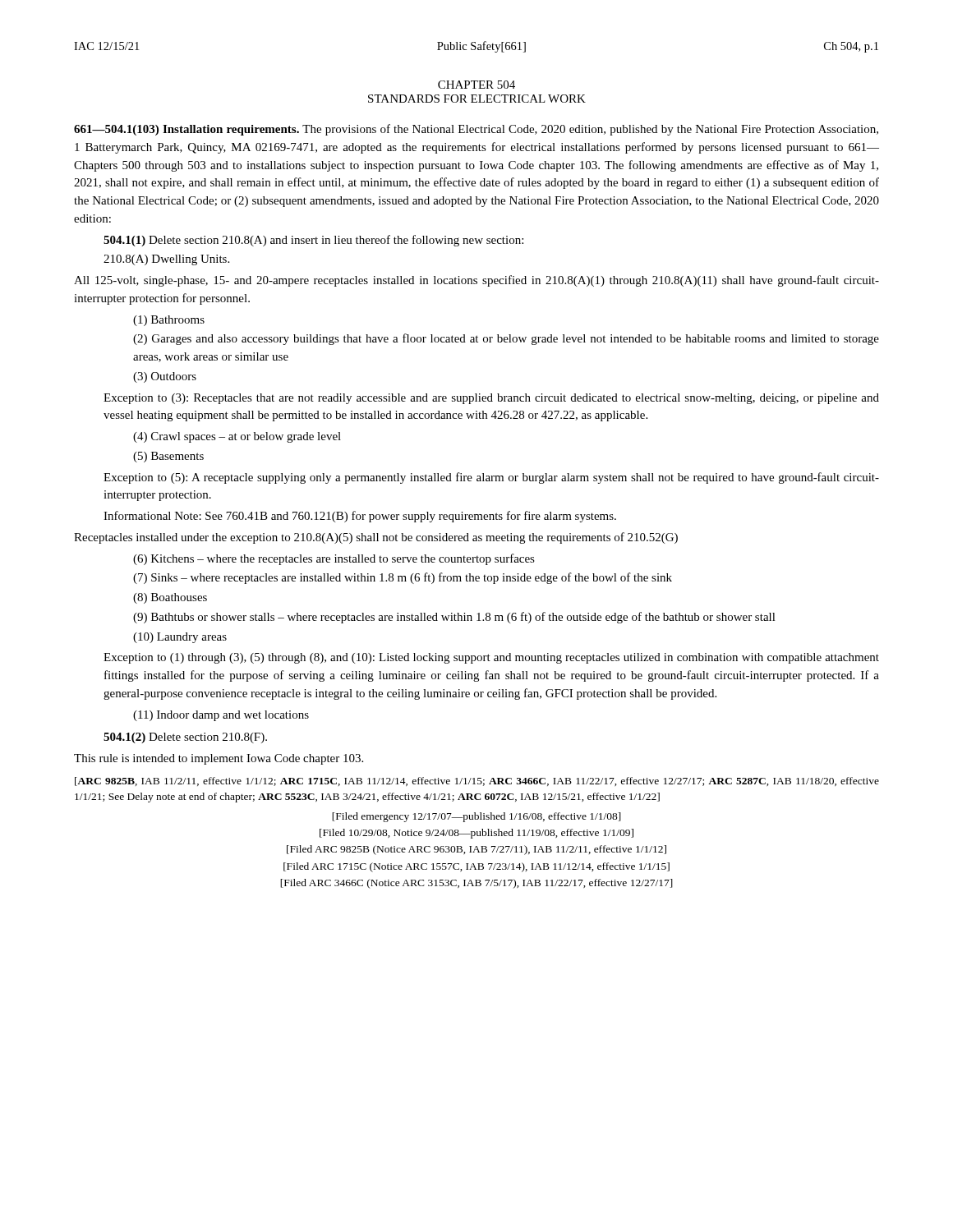This screenshot has height=1232, width=953.
Task: Find the block on this page that starts "[ARC 9825B, IAB 11/2/11, effective 1/1/12; ARC"
Action: point(476,788)
